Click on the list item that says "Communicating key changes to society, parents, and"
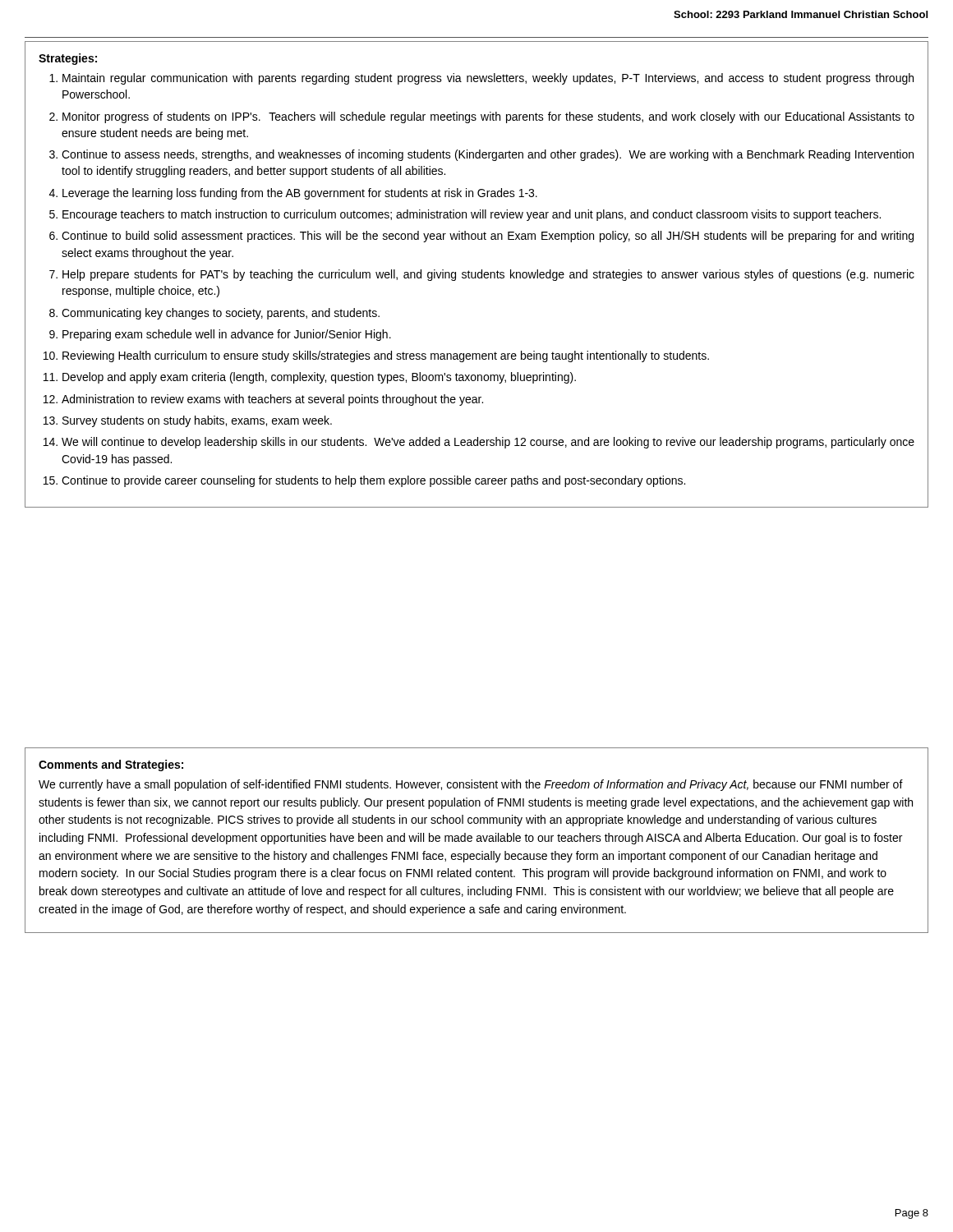The width and height of the screenshot is (953, 1232). pyautogui.click(x=221, y=313)
